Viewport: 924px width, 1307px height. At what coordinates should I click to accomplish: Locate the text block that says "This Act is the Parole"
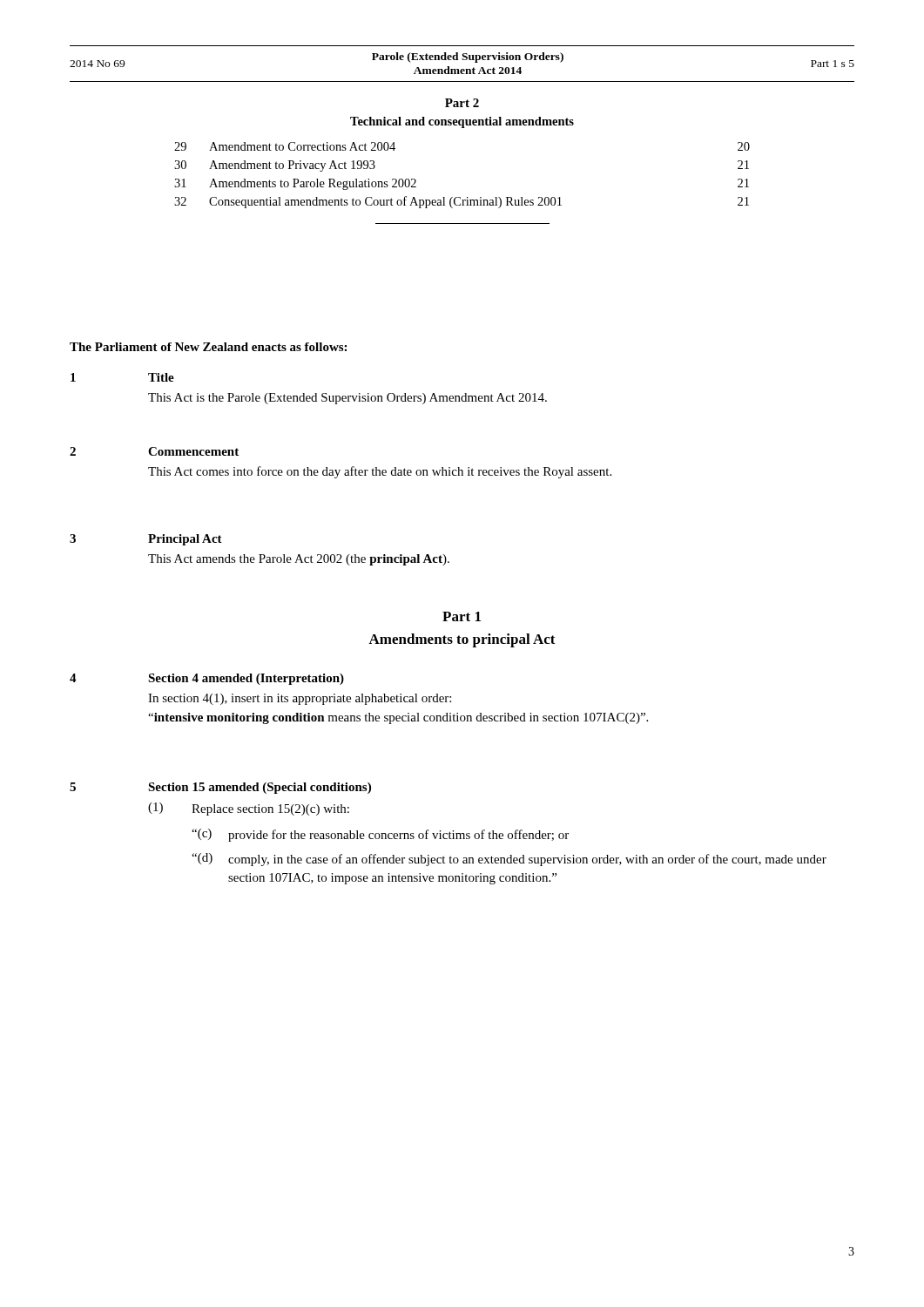coord(348,397)
